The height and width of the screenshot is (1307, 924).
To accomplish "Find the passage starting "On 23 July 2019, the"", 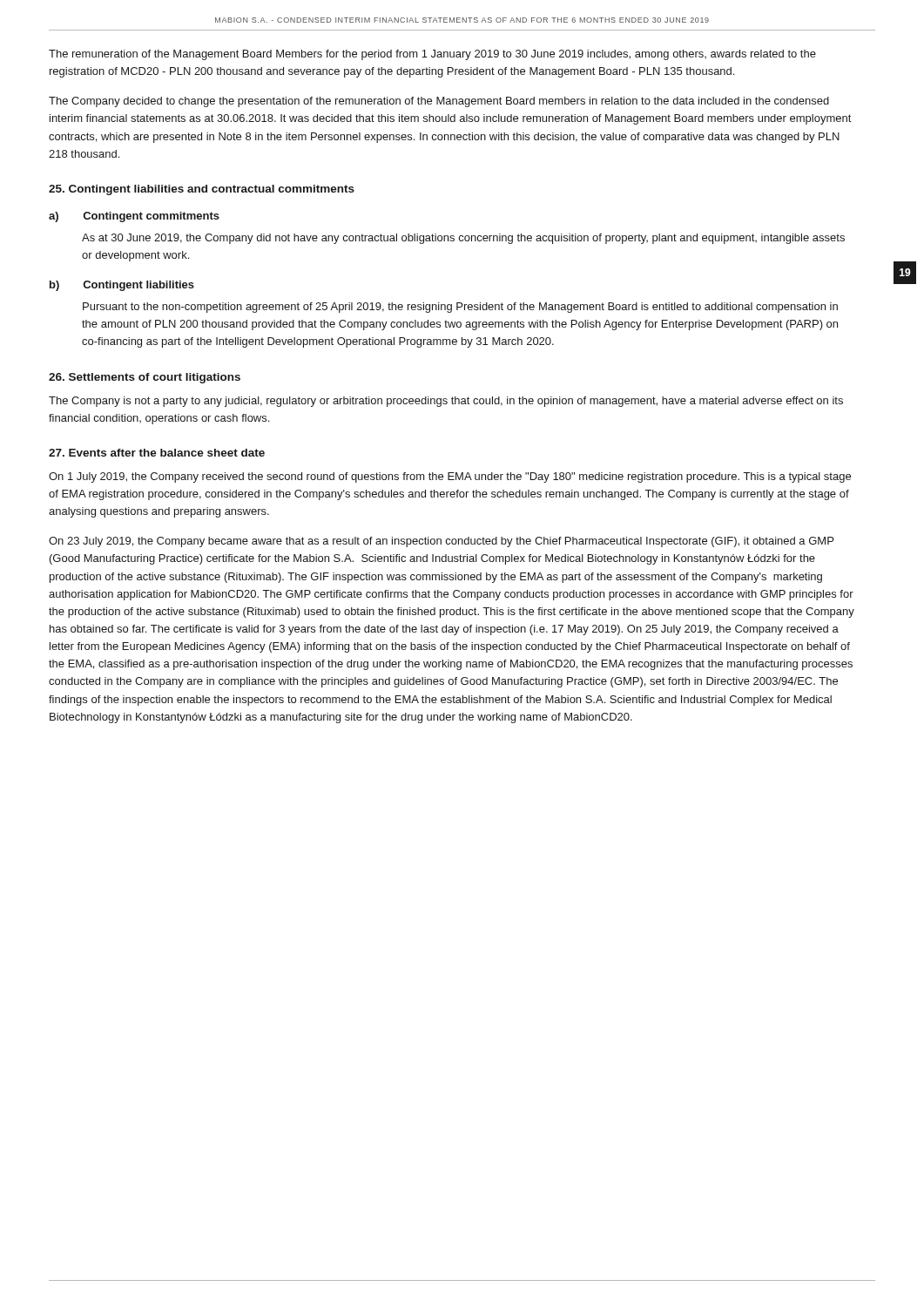I will coord(451,629).
